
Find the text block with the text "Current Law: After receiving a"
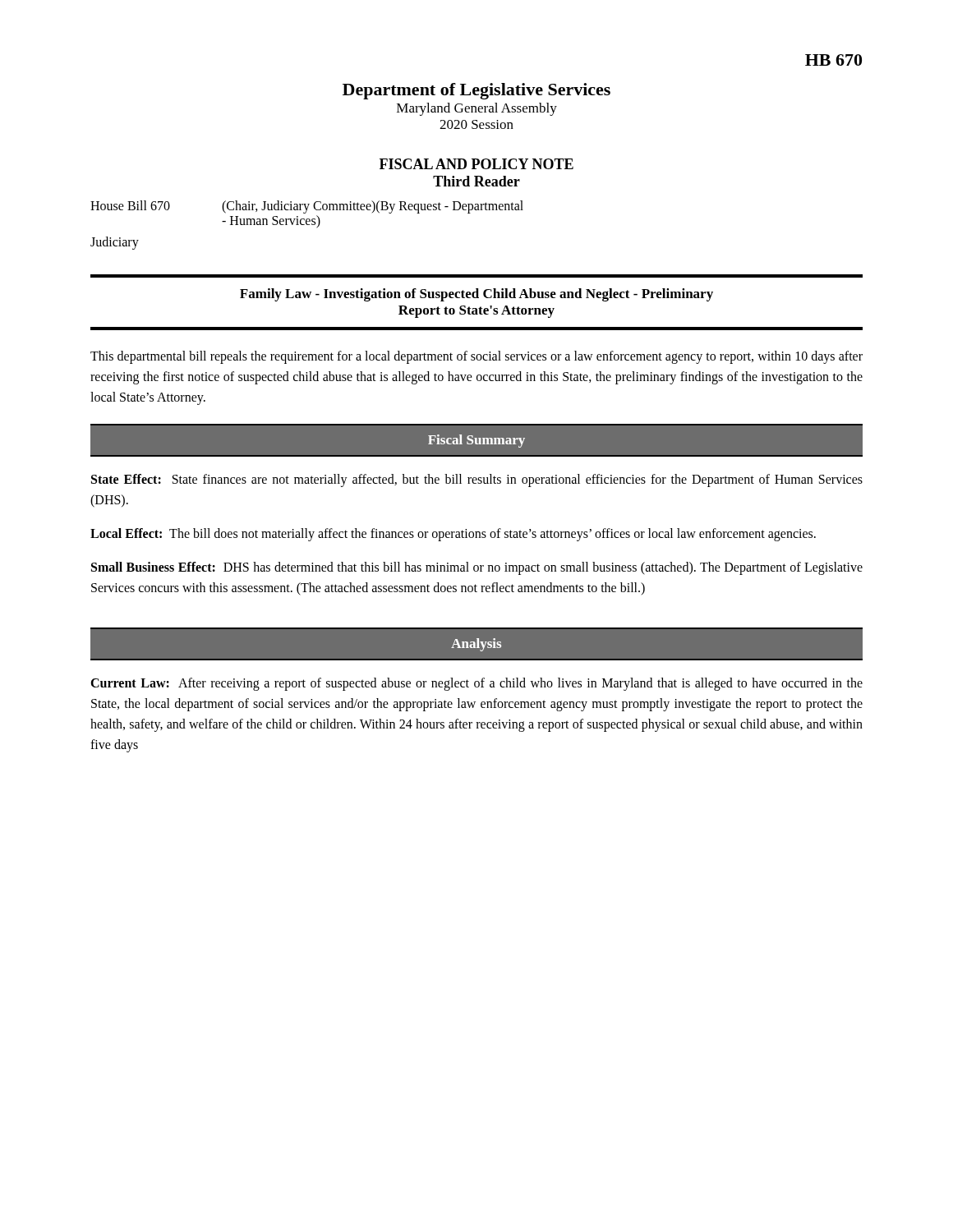coord(476,714)
